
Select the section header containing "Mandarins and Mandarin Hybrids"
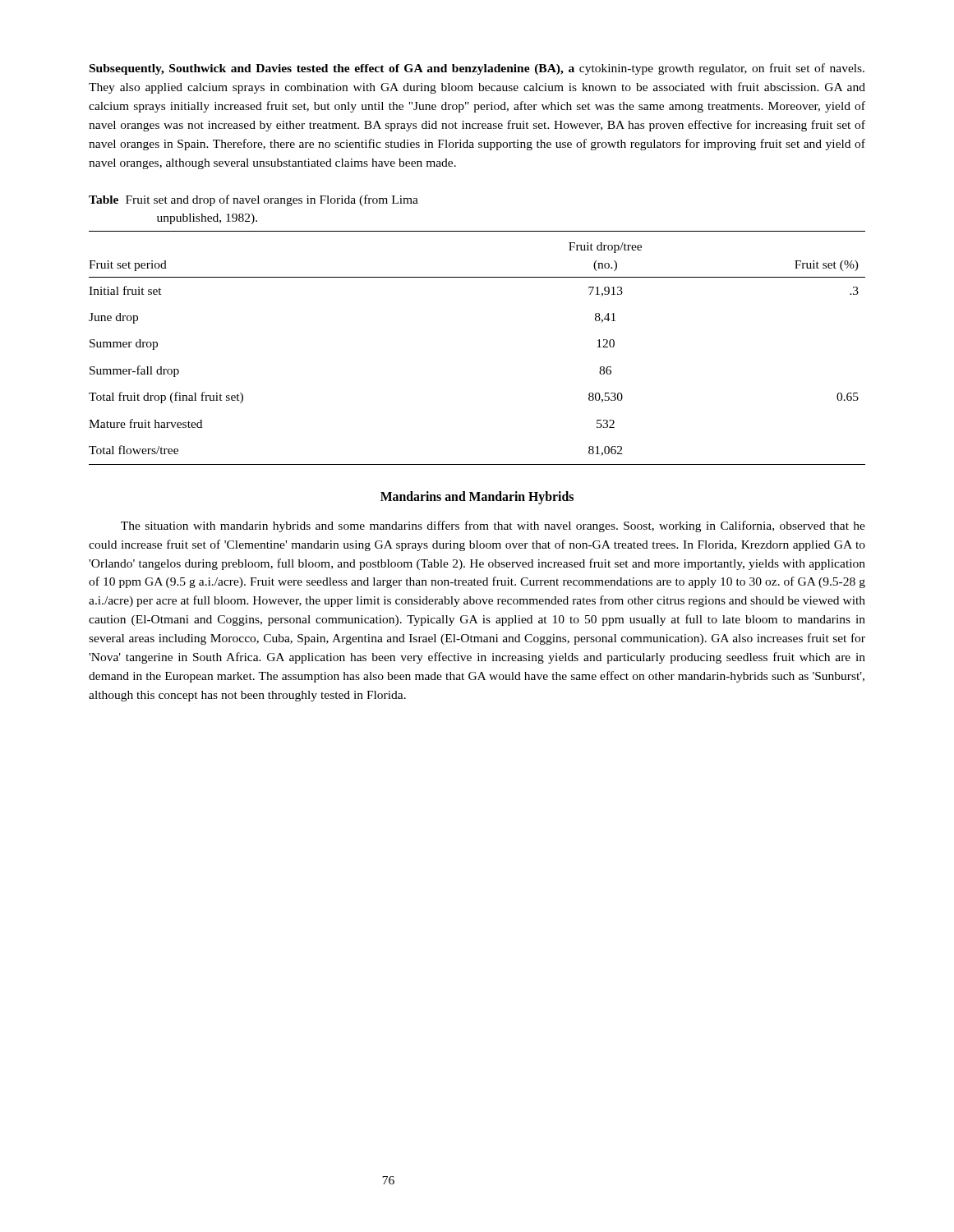coord(477,496)
